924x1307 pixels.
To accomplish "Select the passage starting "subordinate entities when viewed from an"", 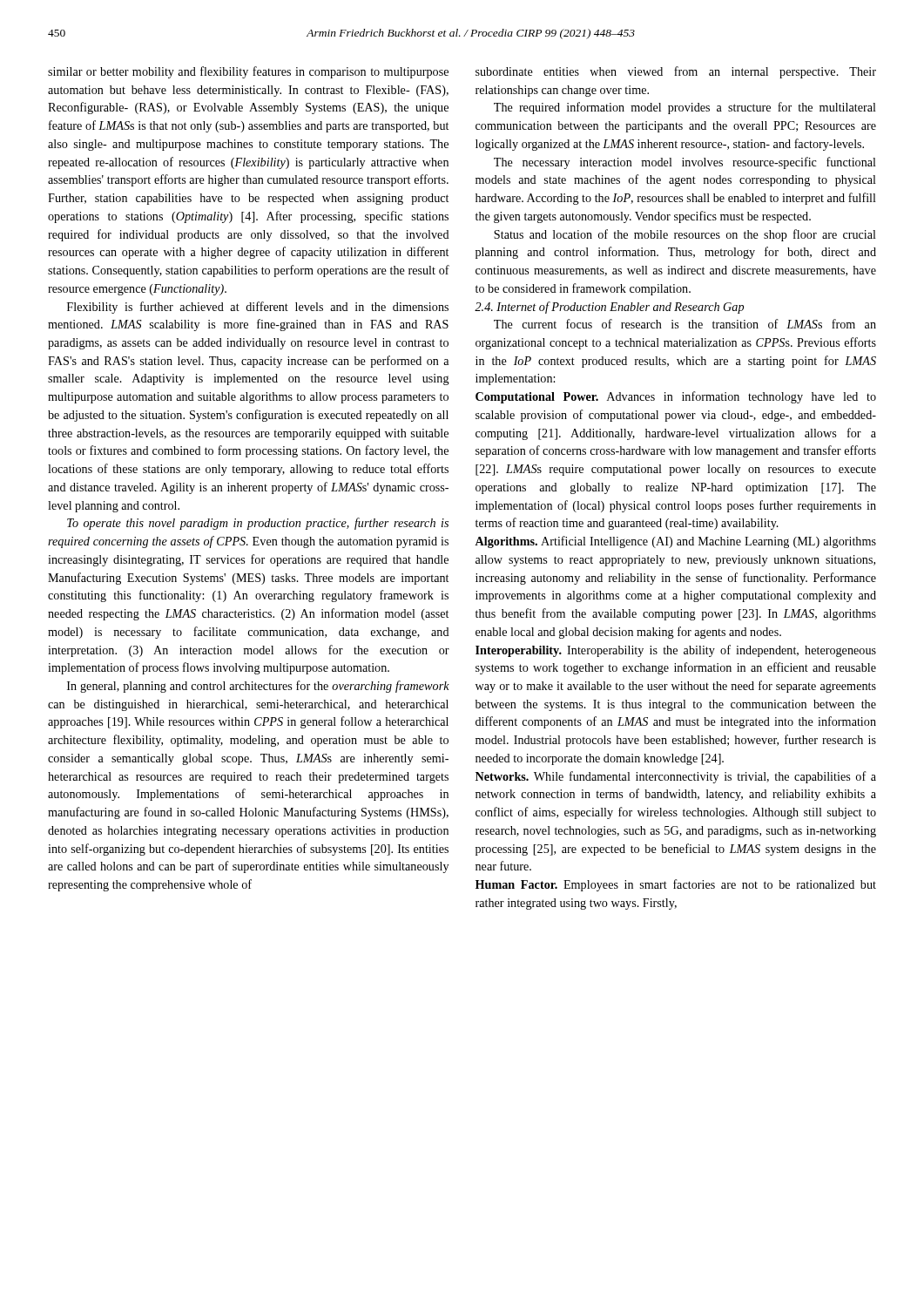I will point(676,81).
